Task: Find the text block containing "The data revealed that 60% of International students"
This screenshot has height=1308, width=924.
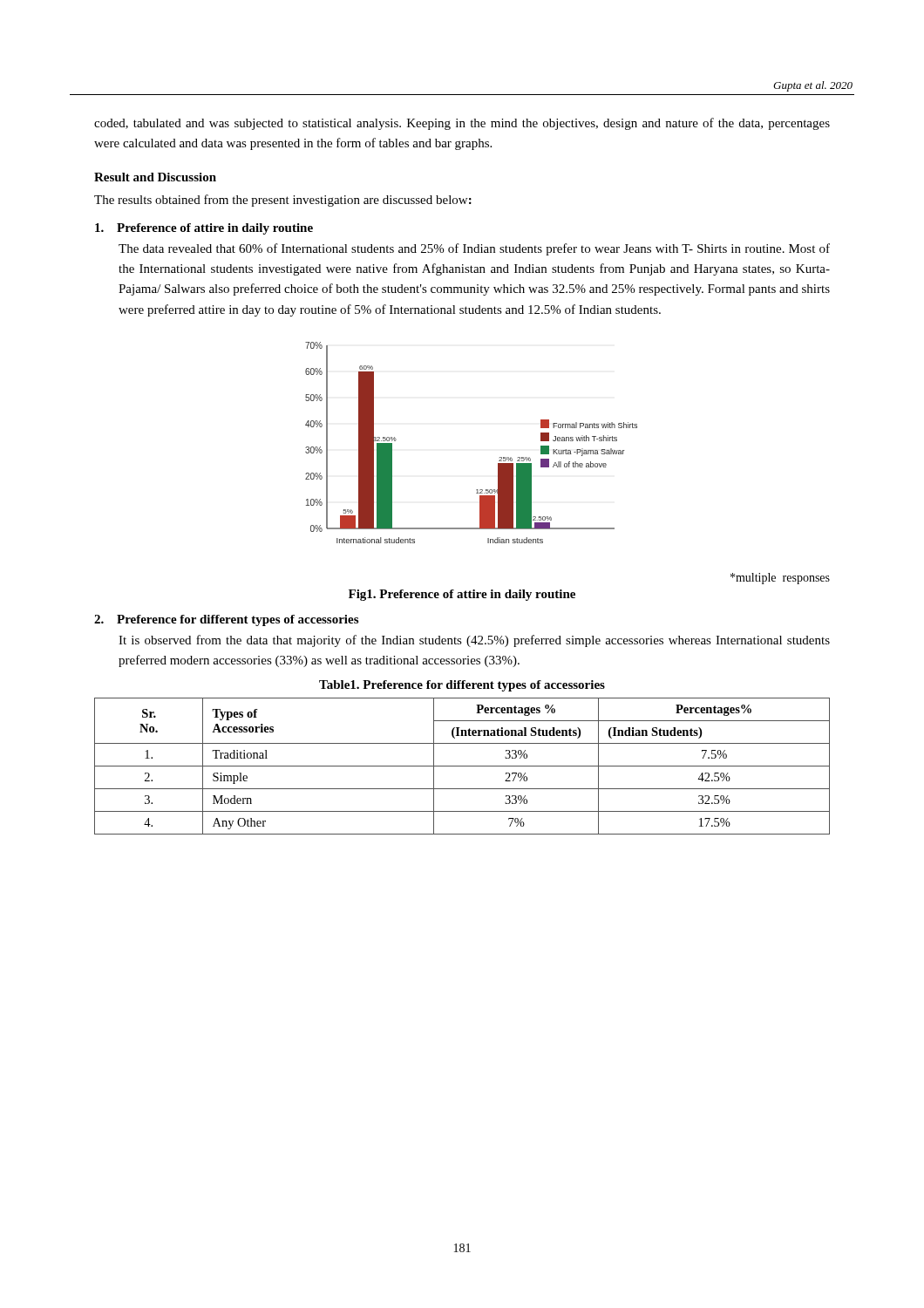Action: click(x=474, y=279)
